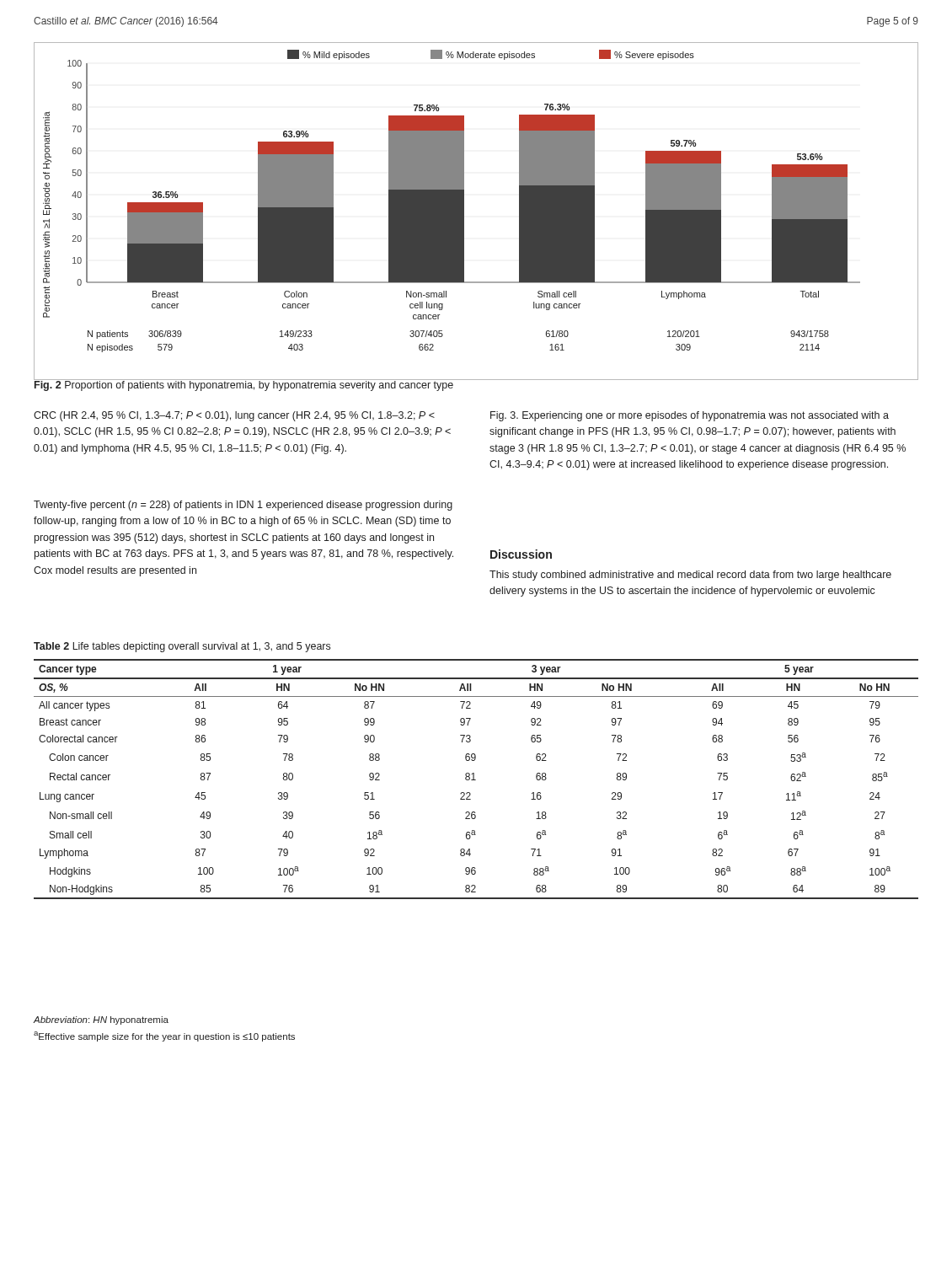Click on the footnote that reads "Abbreviation: HN hyponatremia aEffective sample size for the"
952x1264 pixels.
tap(165, 1028)
